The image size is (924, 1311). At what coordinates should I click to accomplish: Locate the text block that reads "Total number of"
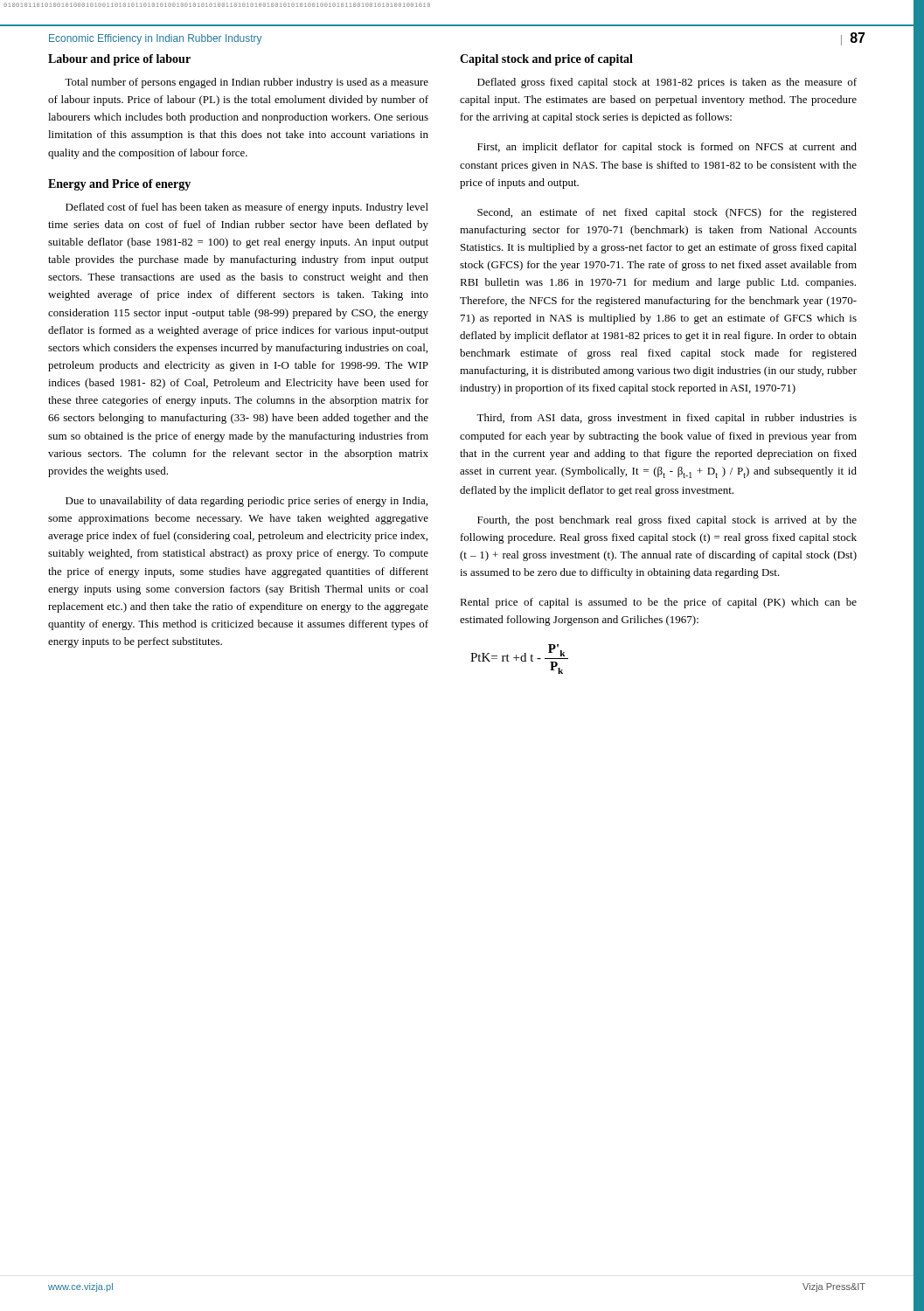(x=238, y=117)
